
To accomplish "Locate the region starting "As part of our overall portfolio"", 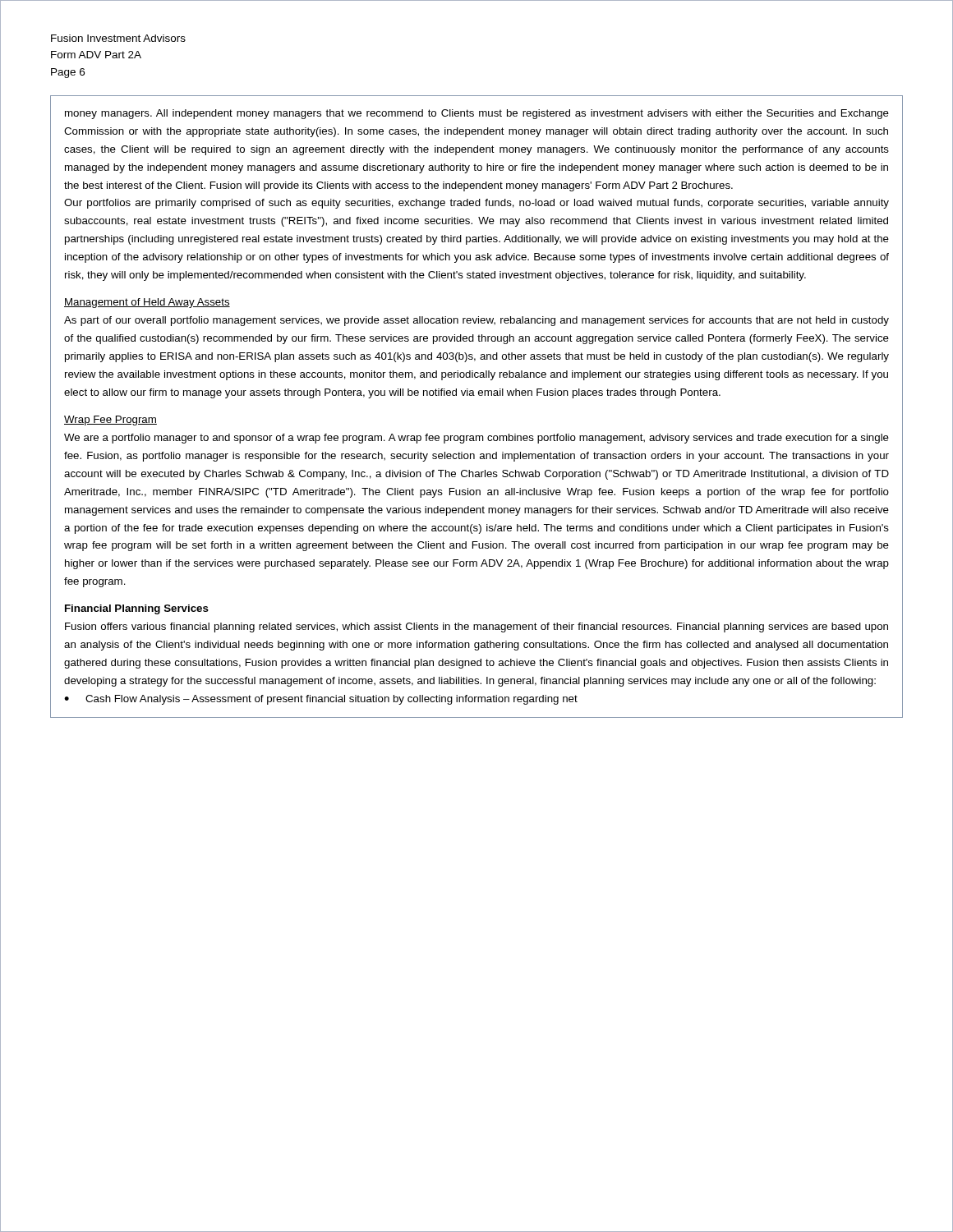I will click(476, 356).
